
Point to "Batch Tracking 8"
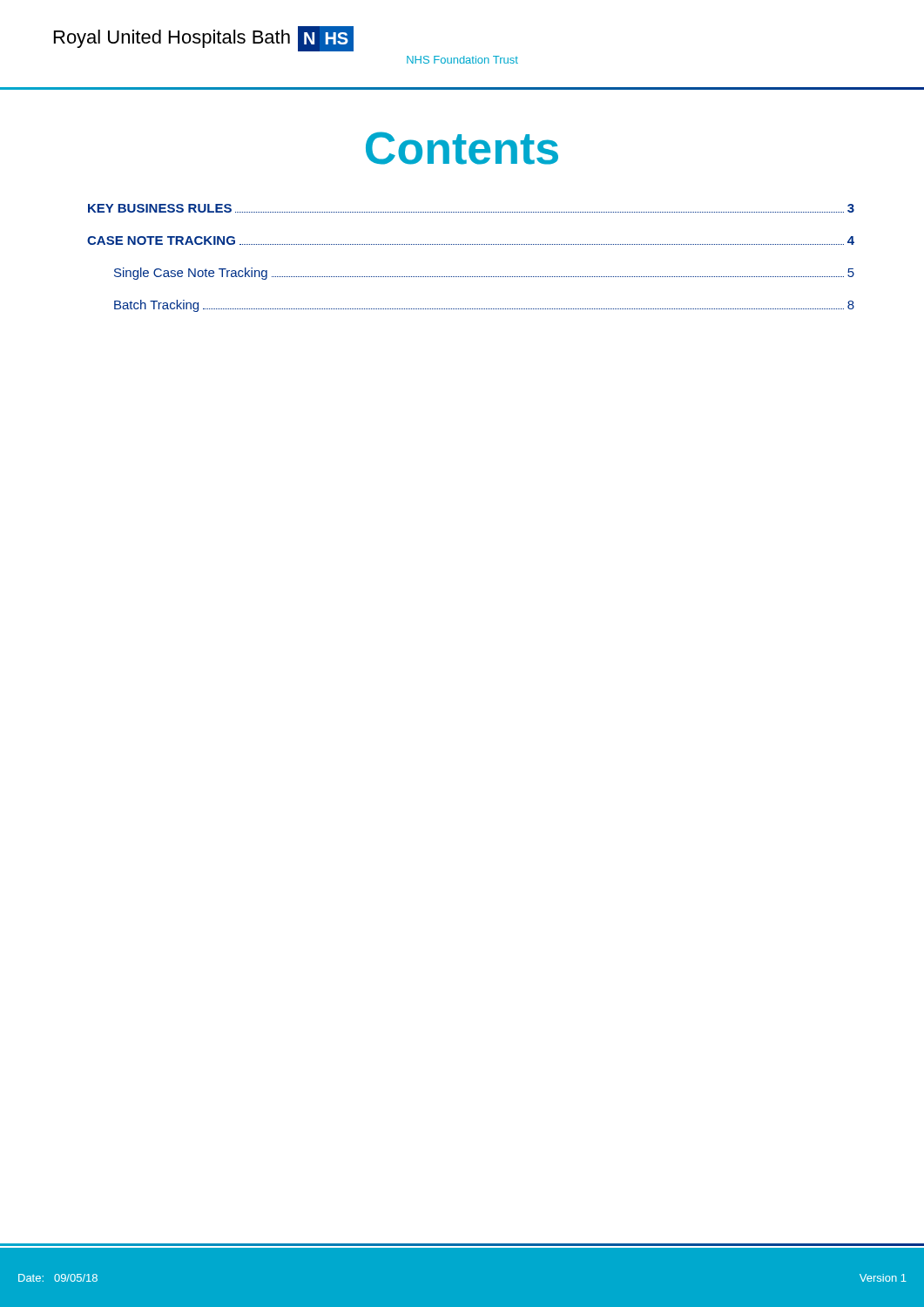pos(484,305)
